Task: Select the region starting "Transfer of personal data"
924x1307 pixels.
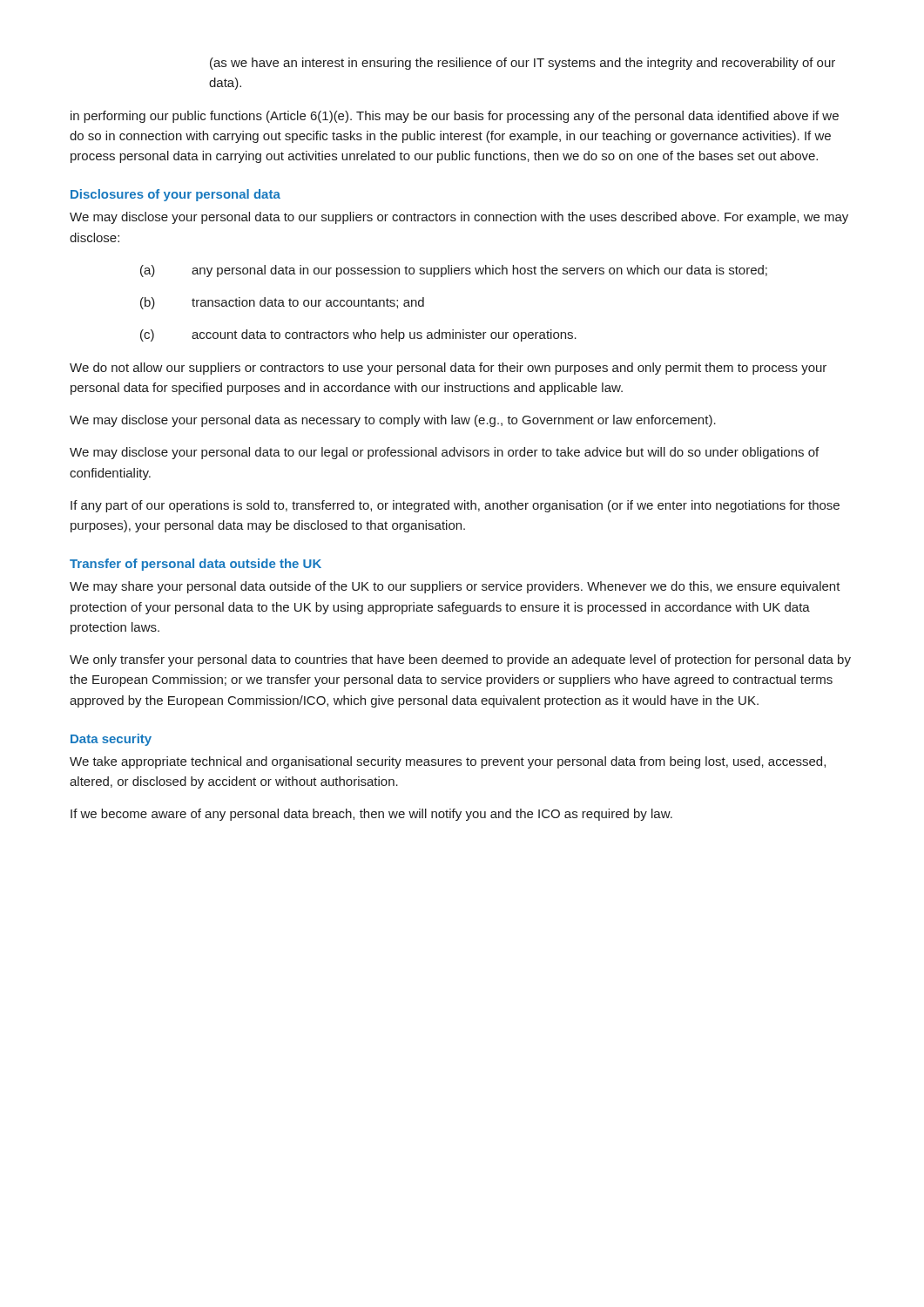Action: coord(196,564)
